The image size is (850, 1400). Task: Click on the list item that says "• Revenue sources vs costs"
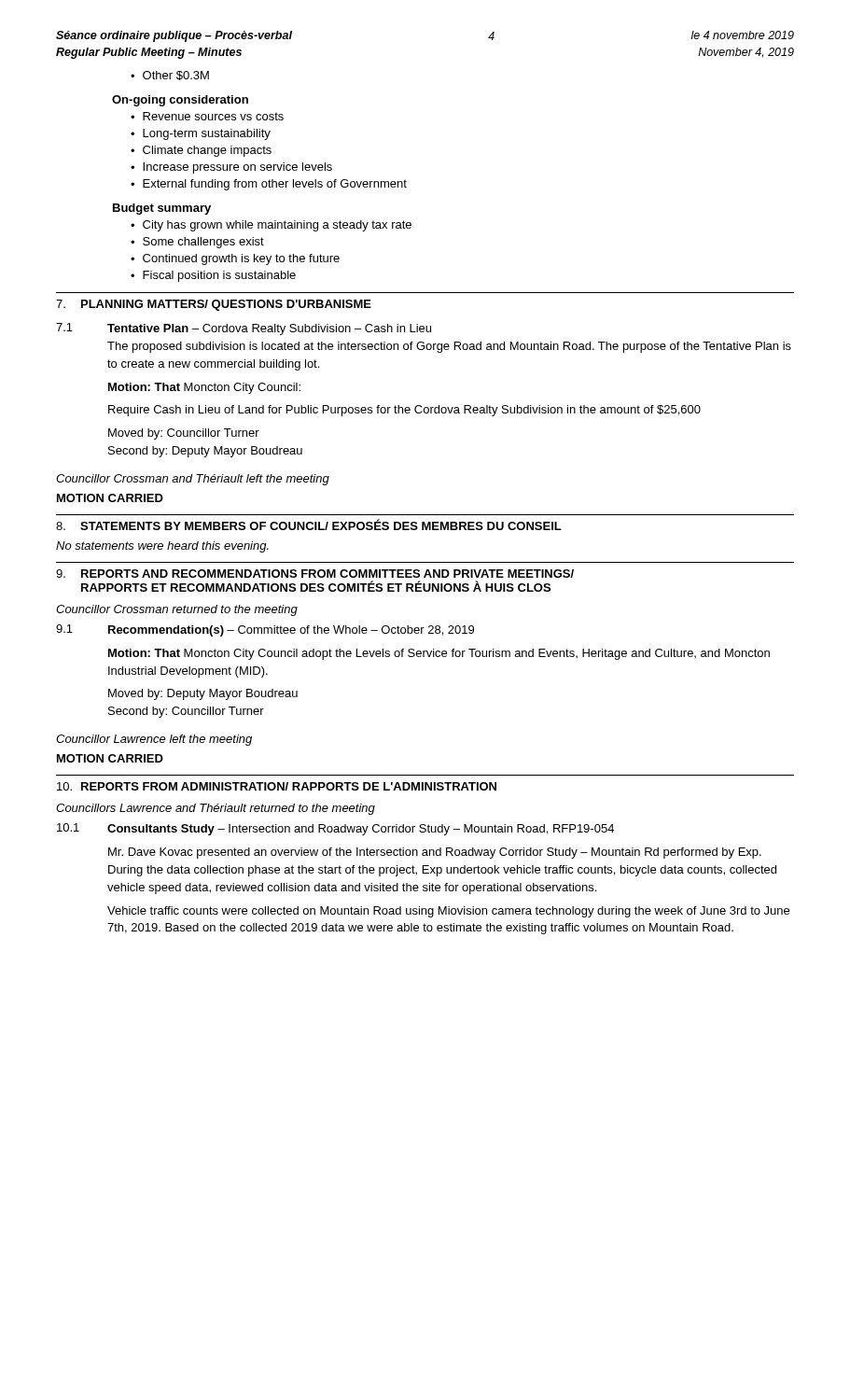point(207,117)
